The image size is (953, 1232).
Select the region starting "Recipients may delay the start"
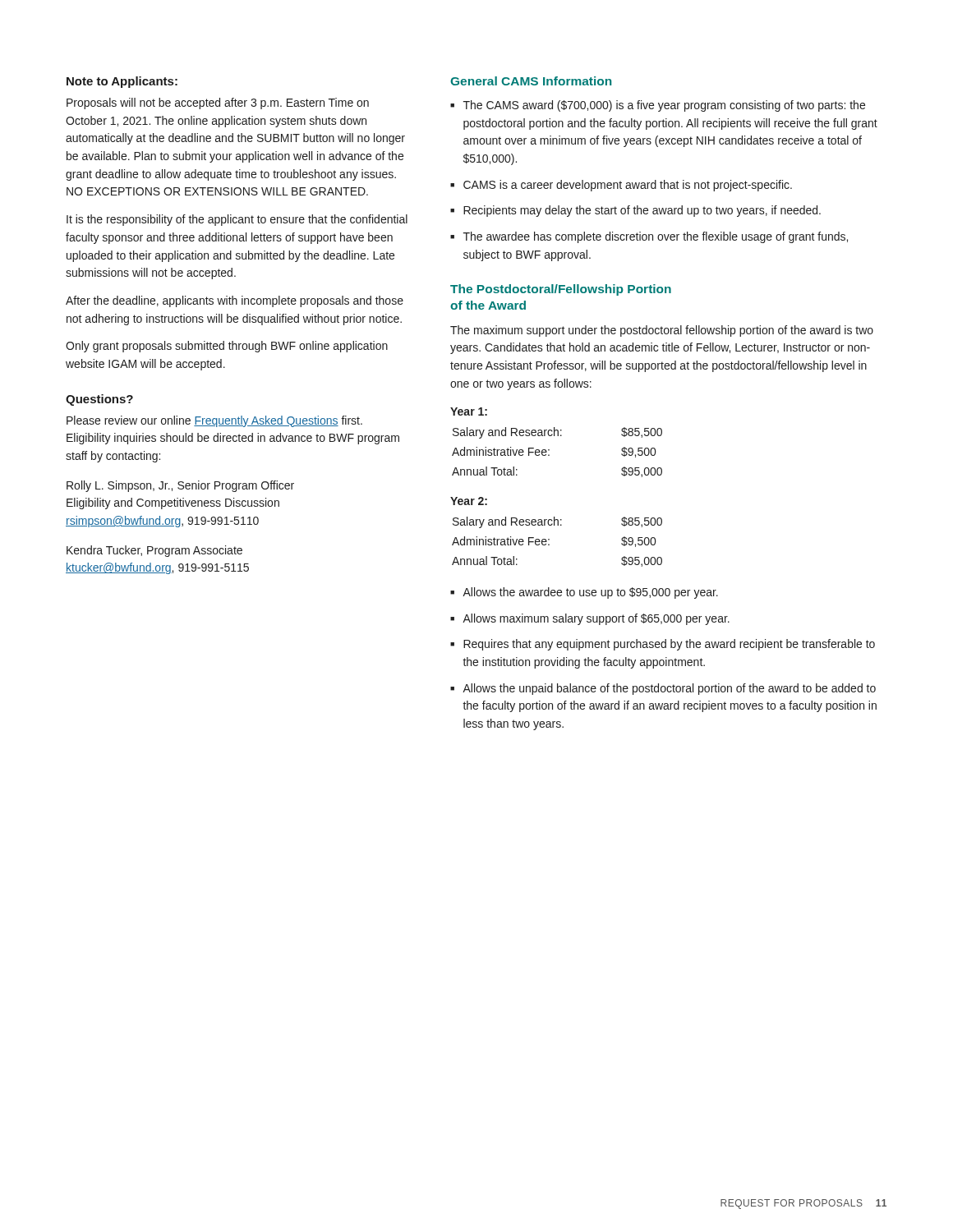click(x=642, y=211)
